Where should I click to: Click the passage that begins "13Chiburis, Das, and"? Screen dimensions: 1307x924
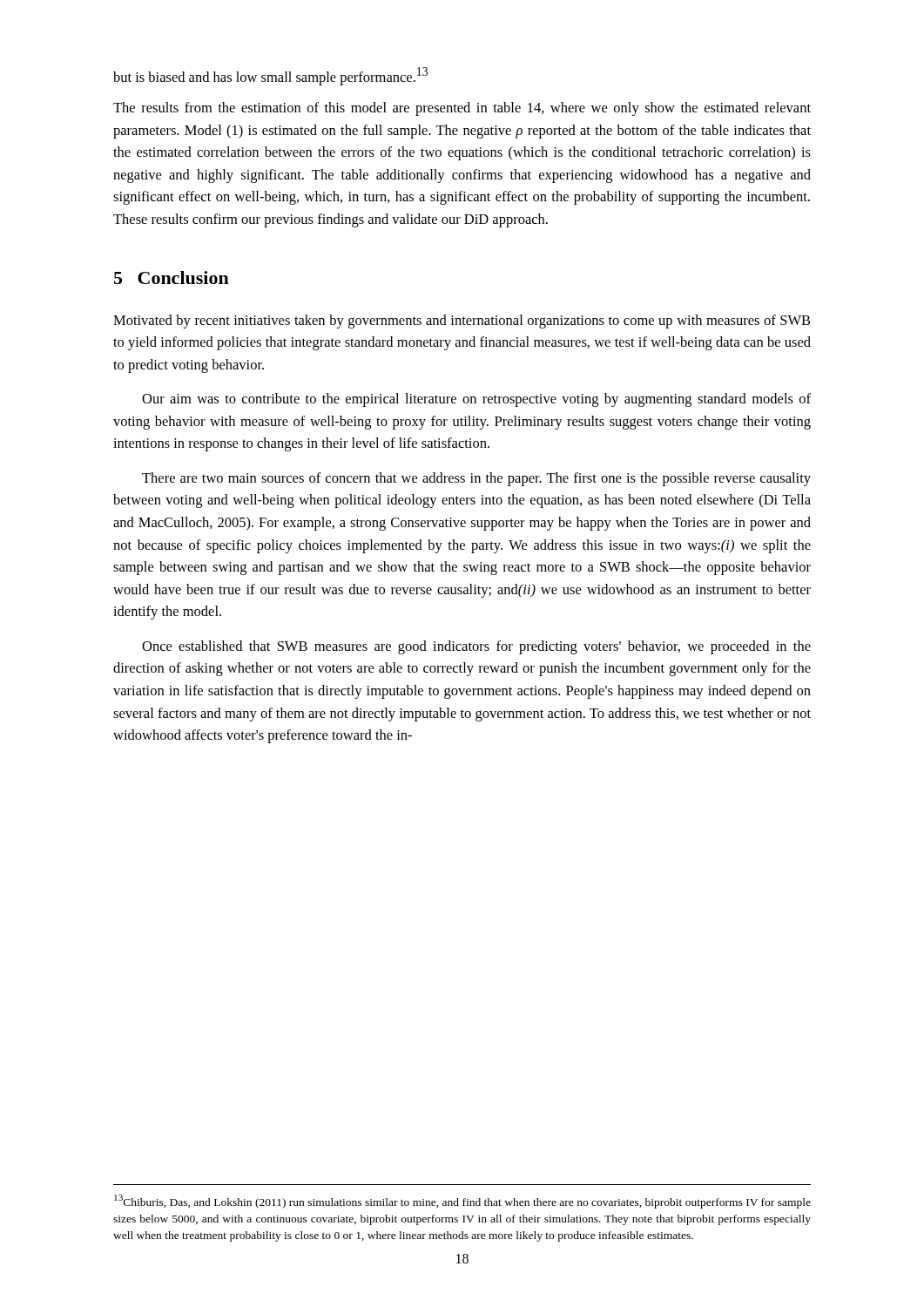pos(462,1217)
